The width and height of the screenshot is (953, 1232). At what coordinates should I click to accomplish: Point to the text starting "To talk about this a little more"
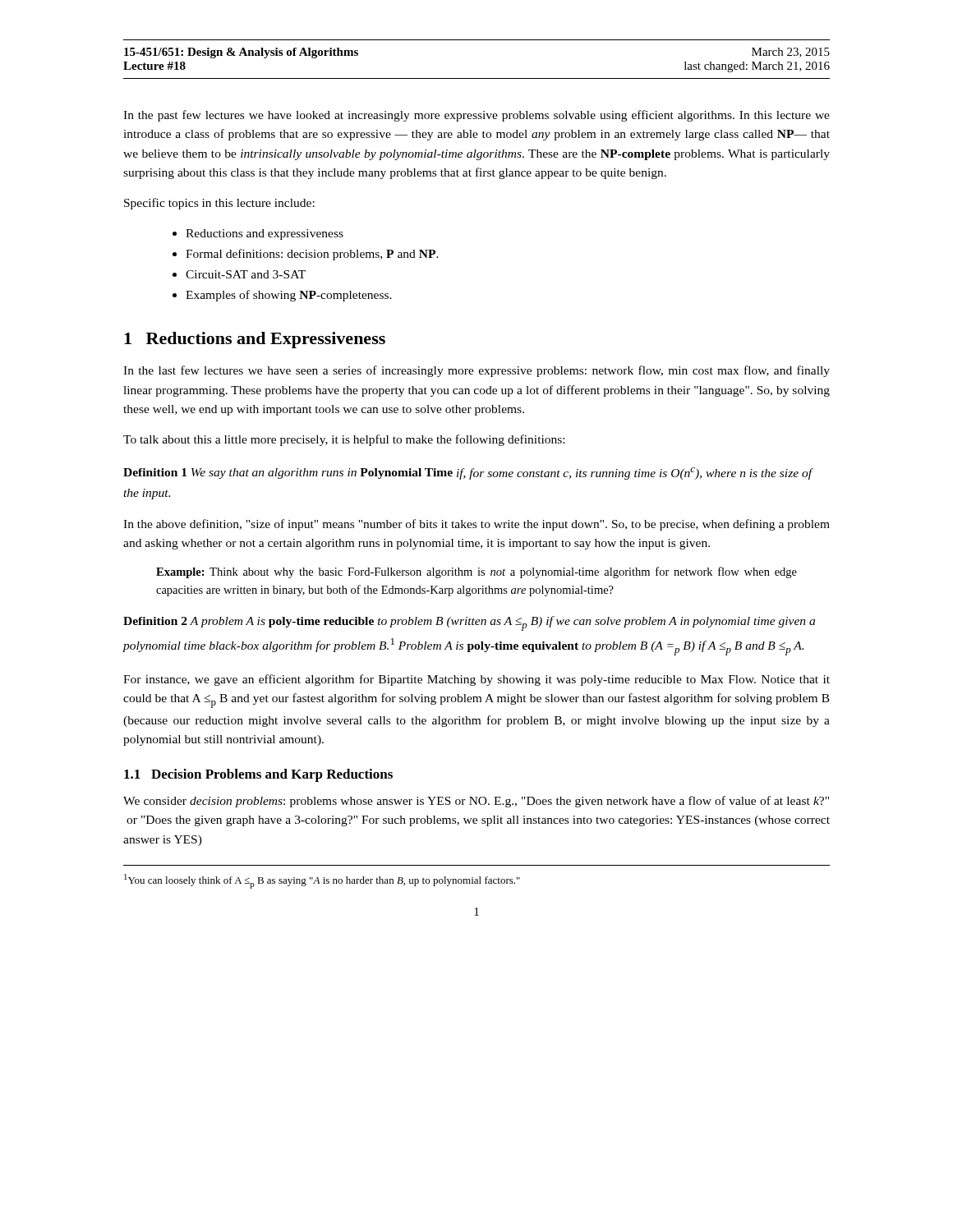pos(344,439)
